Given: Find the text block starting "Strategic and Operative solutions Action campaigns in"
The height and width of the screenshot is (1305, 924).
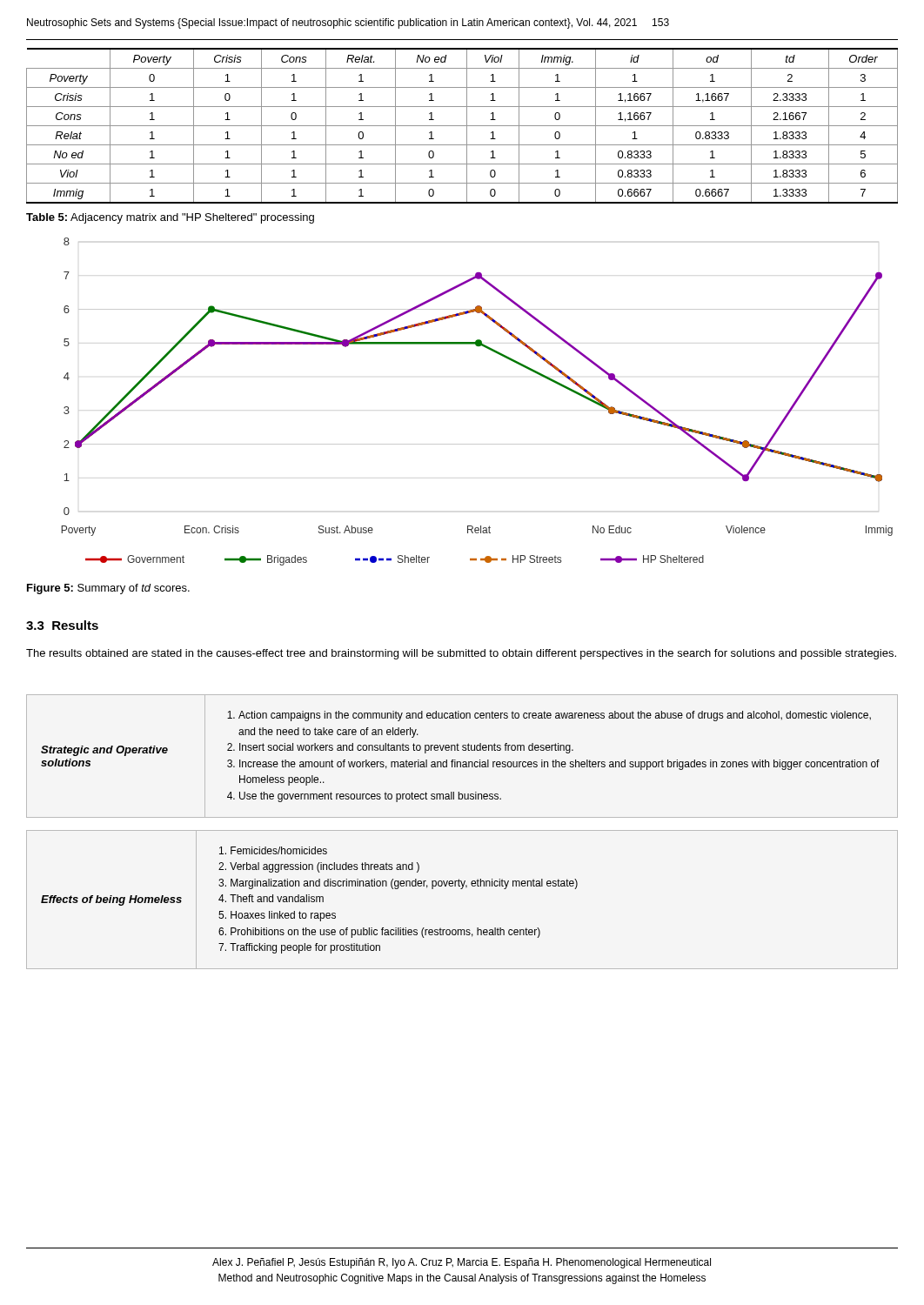Looking at the screenshot, I should 462,756.
